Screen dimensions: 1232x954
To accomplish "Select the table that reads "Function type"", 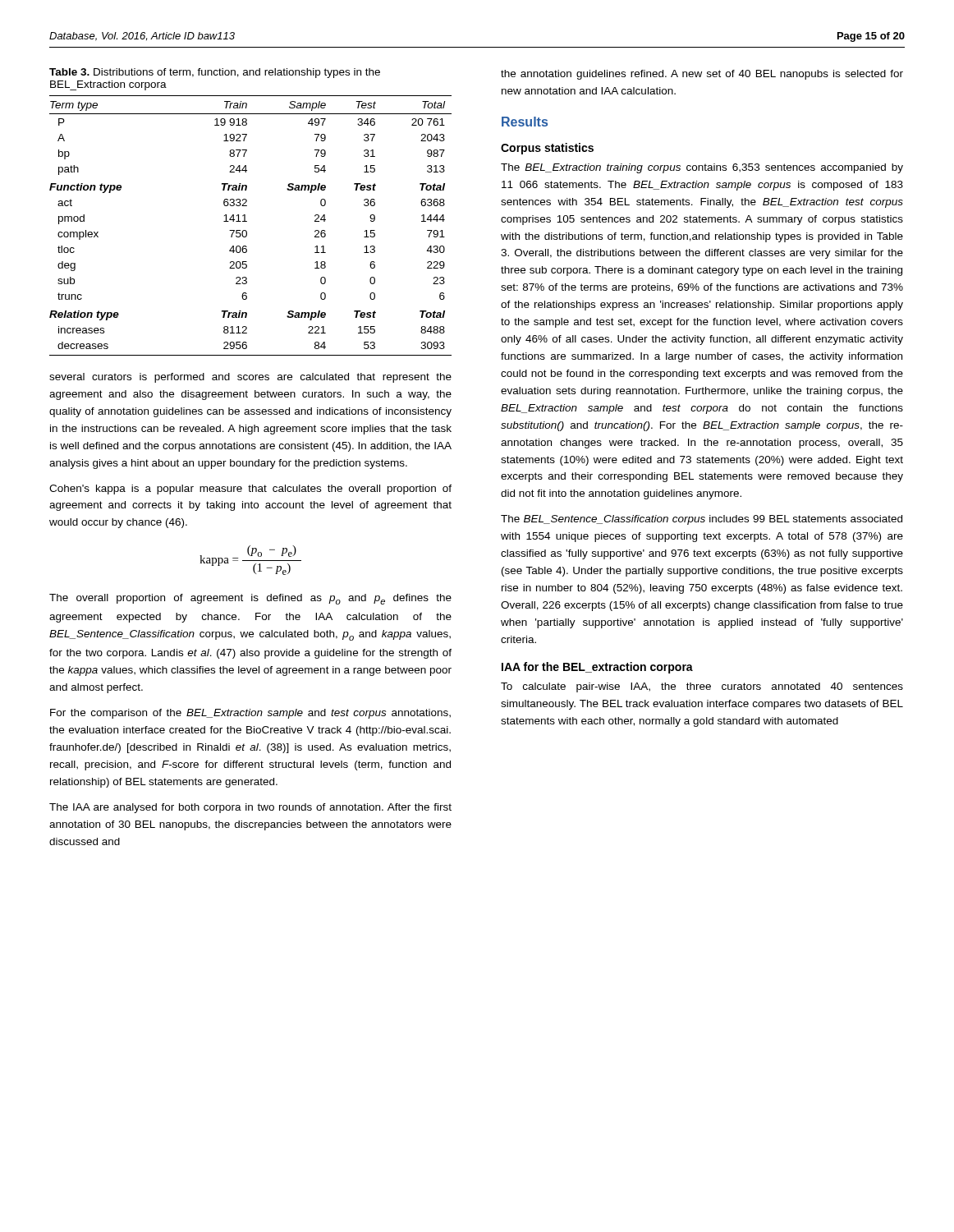I will [x=250, y=225].
